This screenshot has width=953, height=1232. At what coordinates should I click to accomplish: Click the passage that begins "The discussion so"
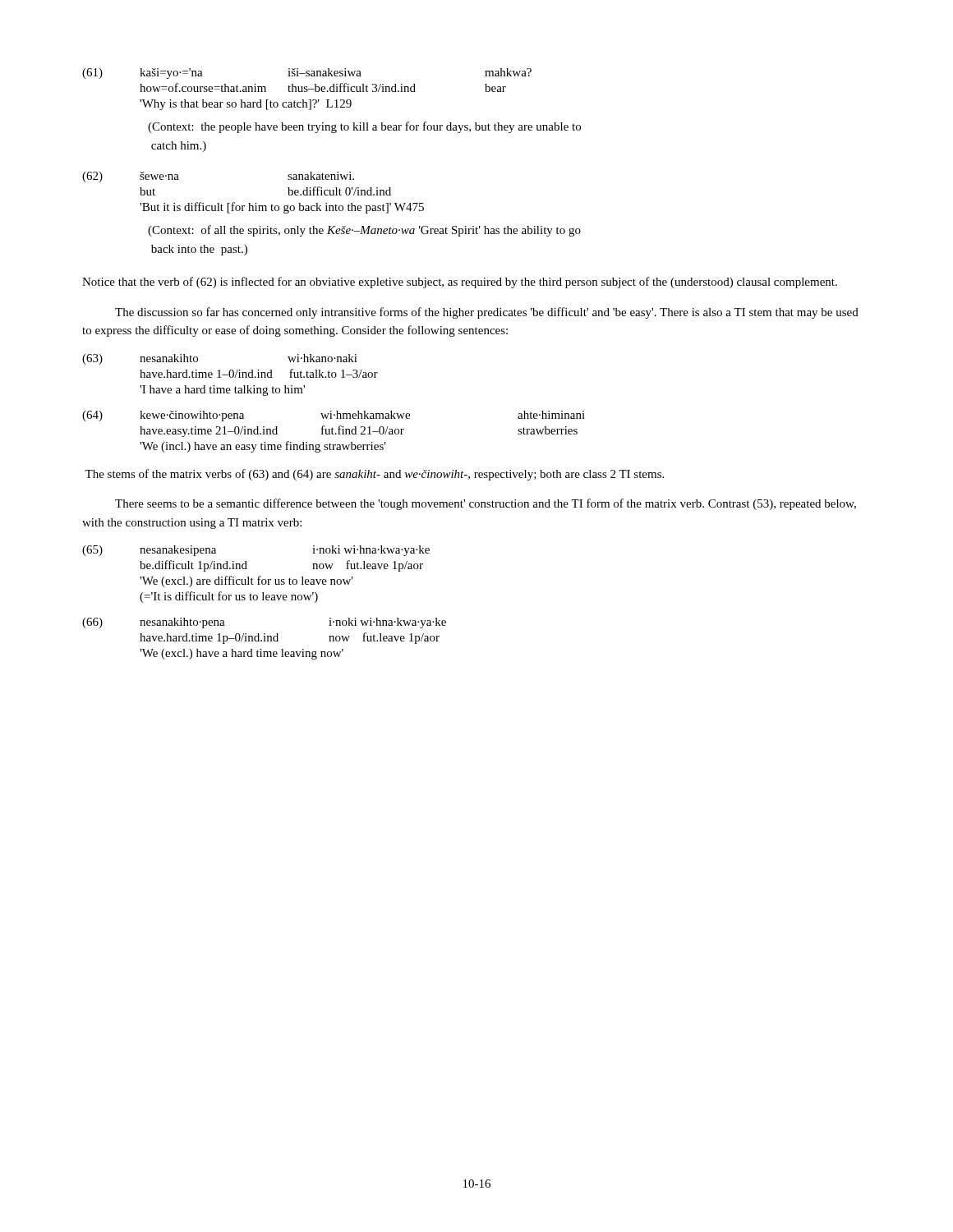[470, 321]
